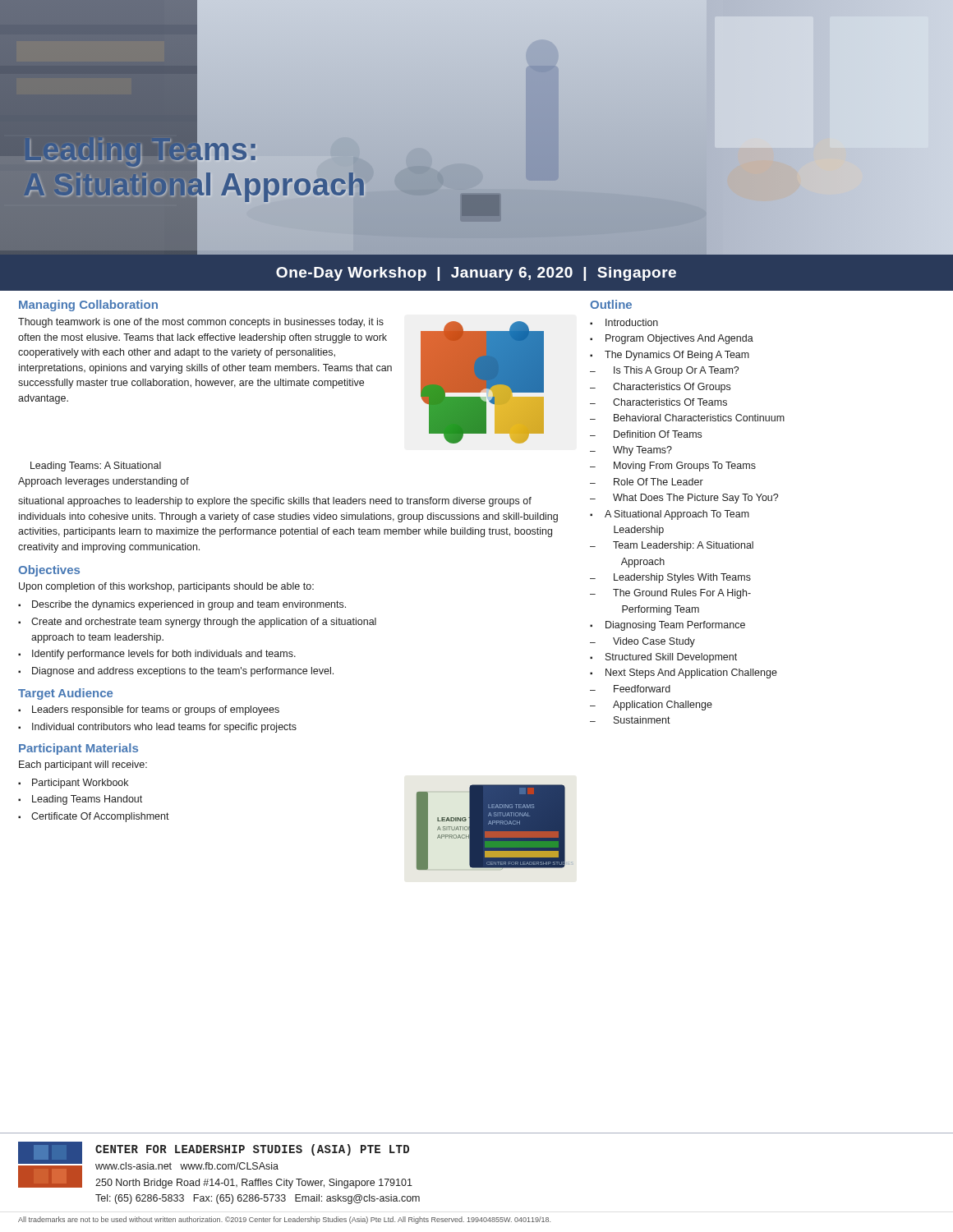Where is the passage that starts "–What Does The Picture Say To"?
Viewport: 953px width, 1232px height.
684,499
